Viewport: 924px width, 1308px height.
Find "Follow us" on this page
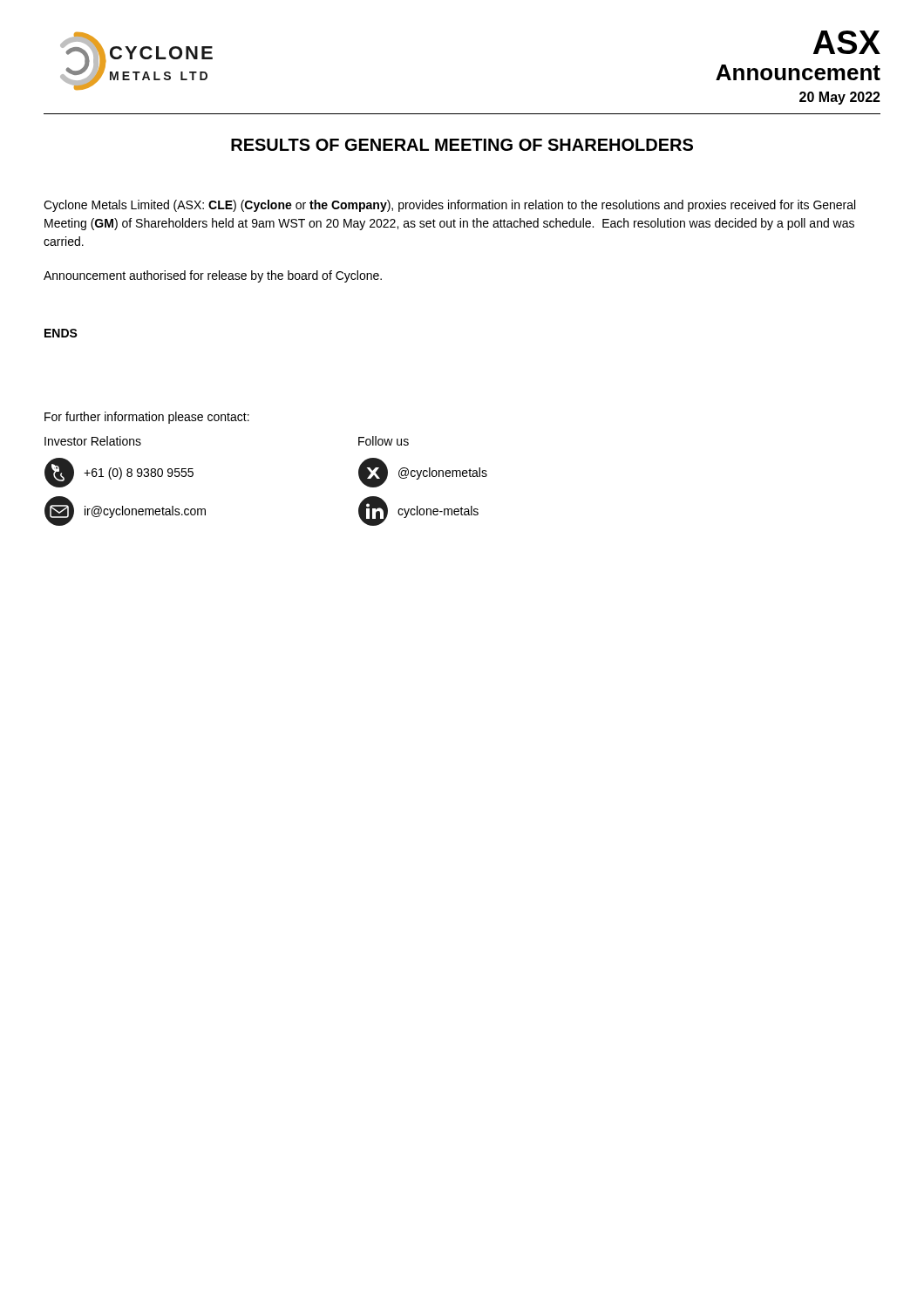click(x=384, y=441)
